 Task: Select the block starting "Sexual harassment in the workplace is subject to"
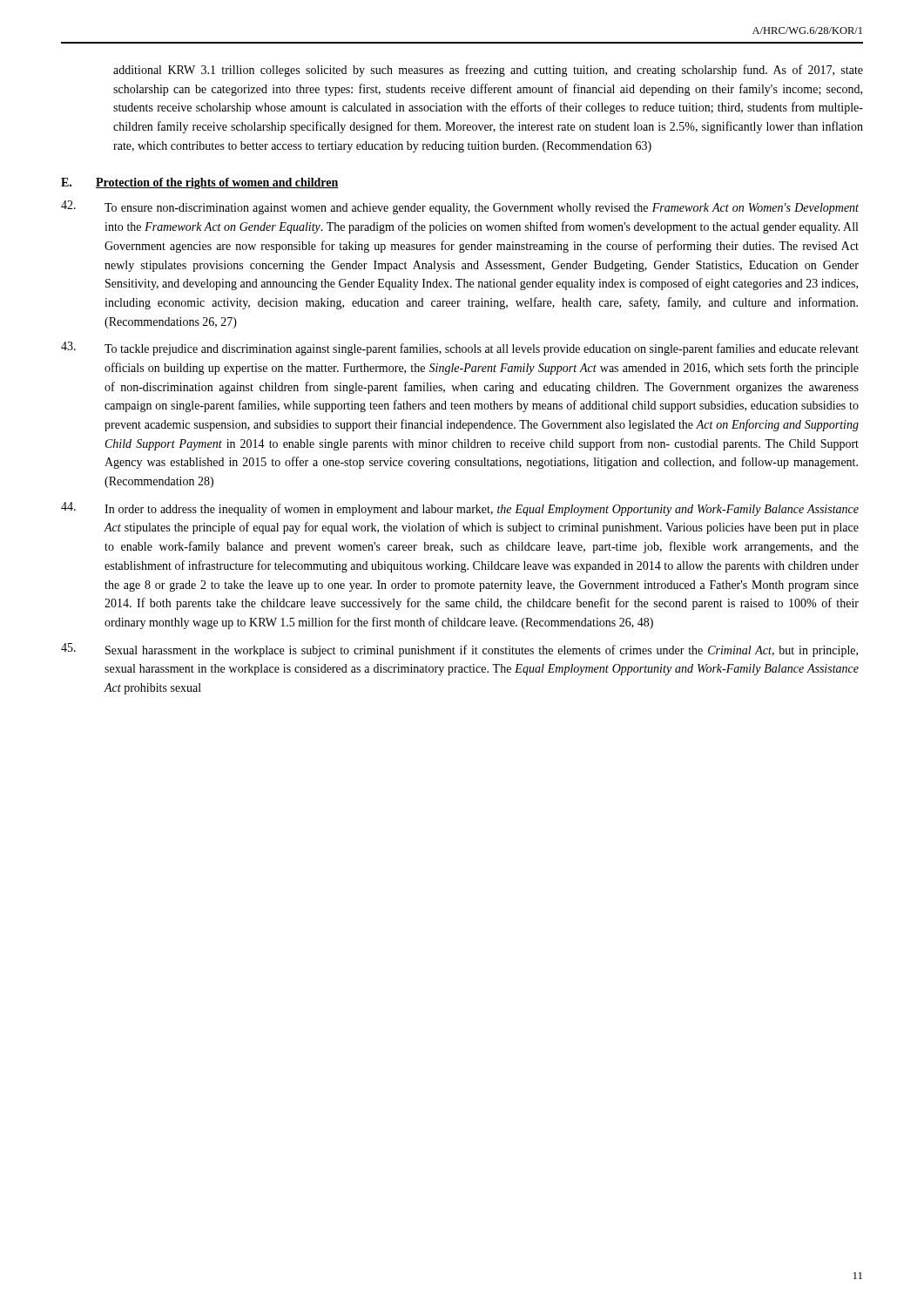(x=460, y=669)
